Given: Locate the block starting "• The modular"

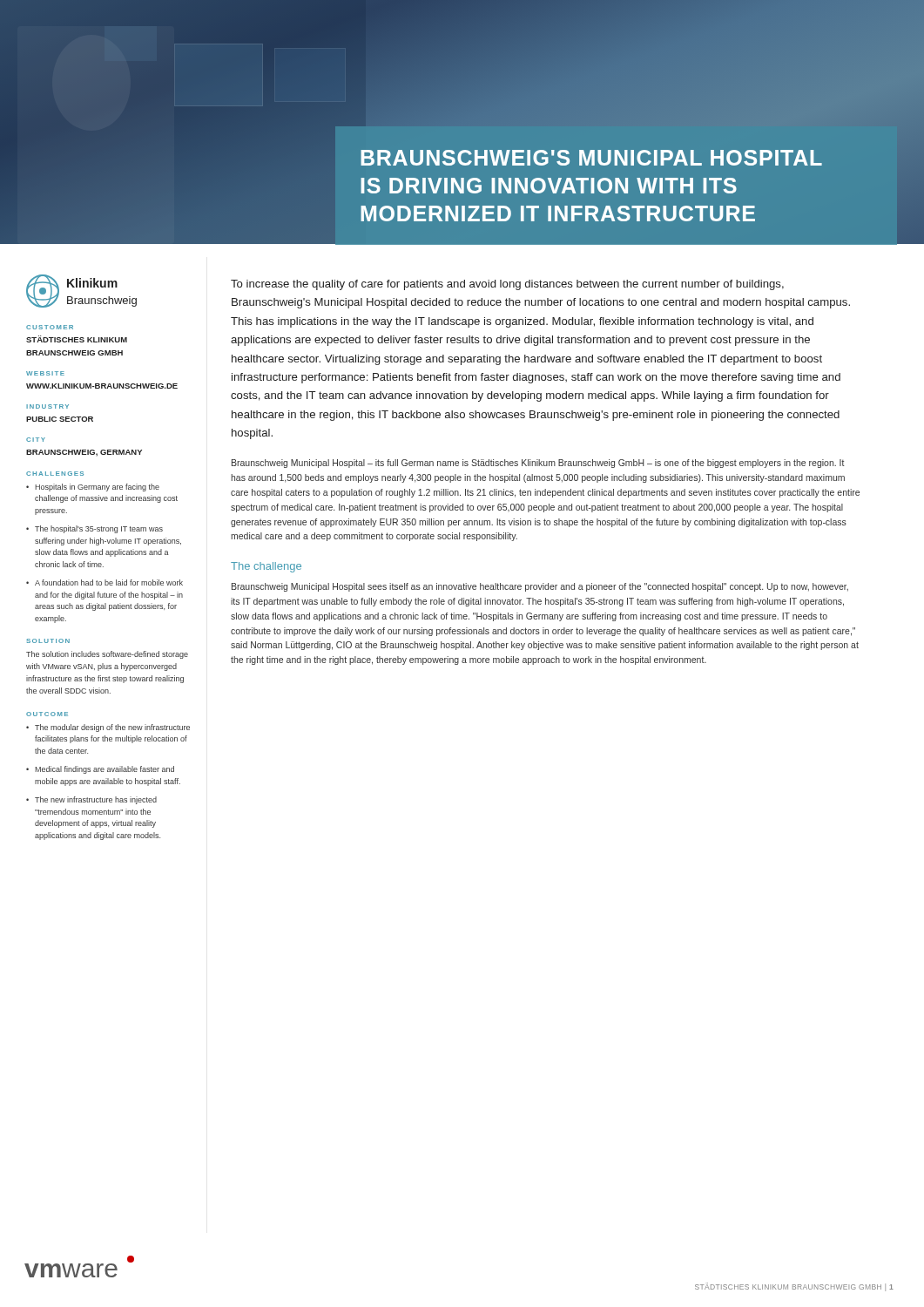Looking at the screenshot, I should [x=108, y=739].
